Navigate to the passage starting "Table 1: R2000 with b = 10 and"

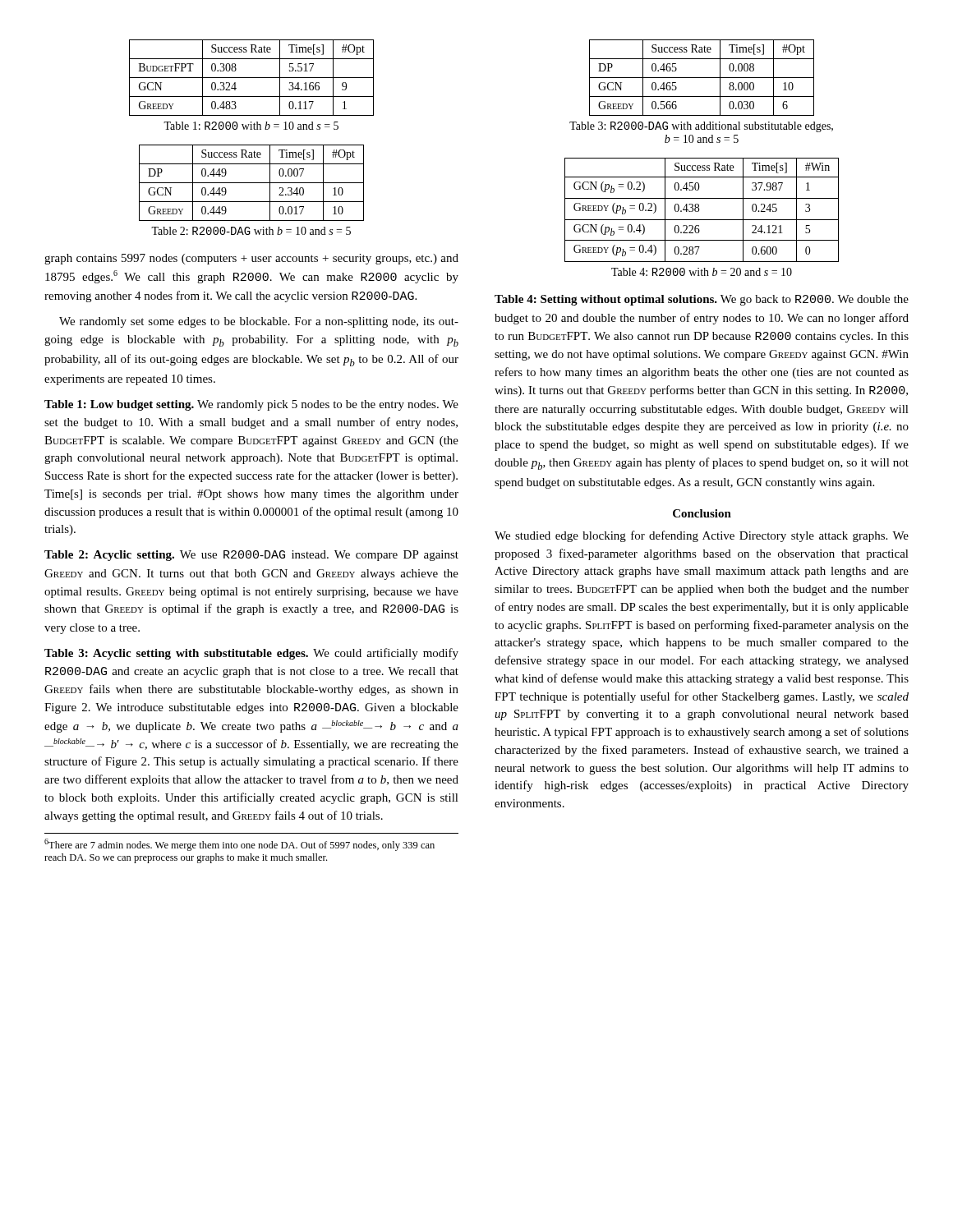pyautogui.click(x=251, y=126)
